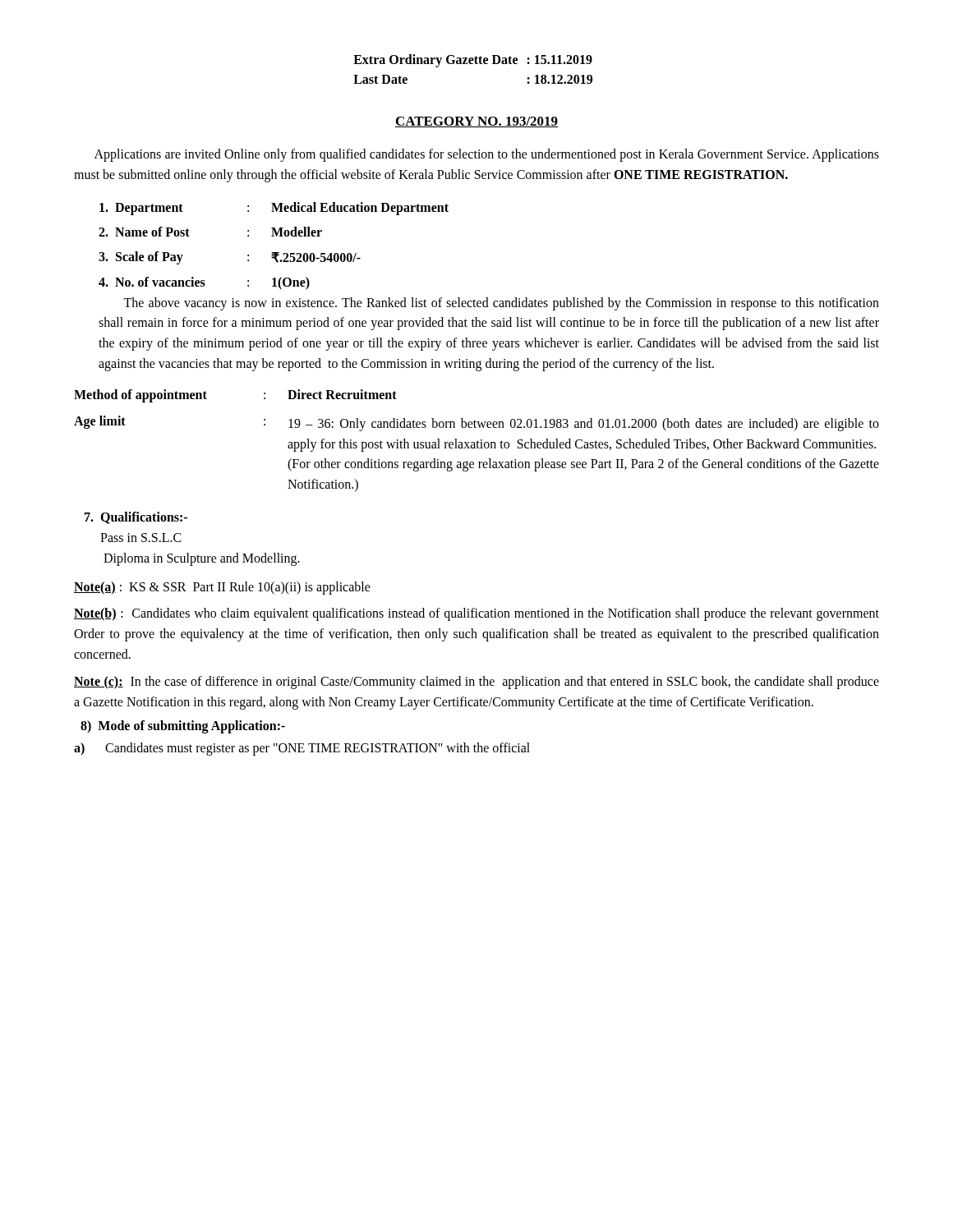Navigate to the passage starting "The above vacancy is now in existence."
Image resolution: width=953 pixels, height=1232 pixels.
(489, 333)
